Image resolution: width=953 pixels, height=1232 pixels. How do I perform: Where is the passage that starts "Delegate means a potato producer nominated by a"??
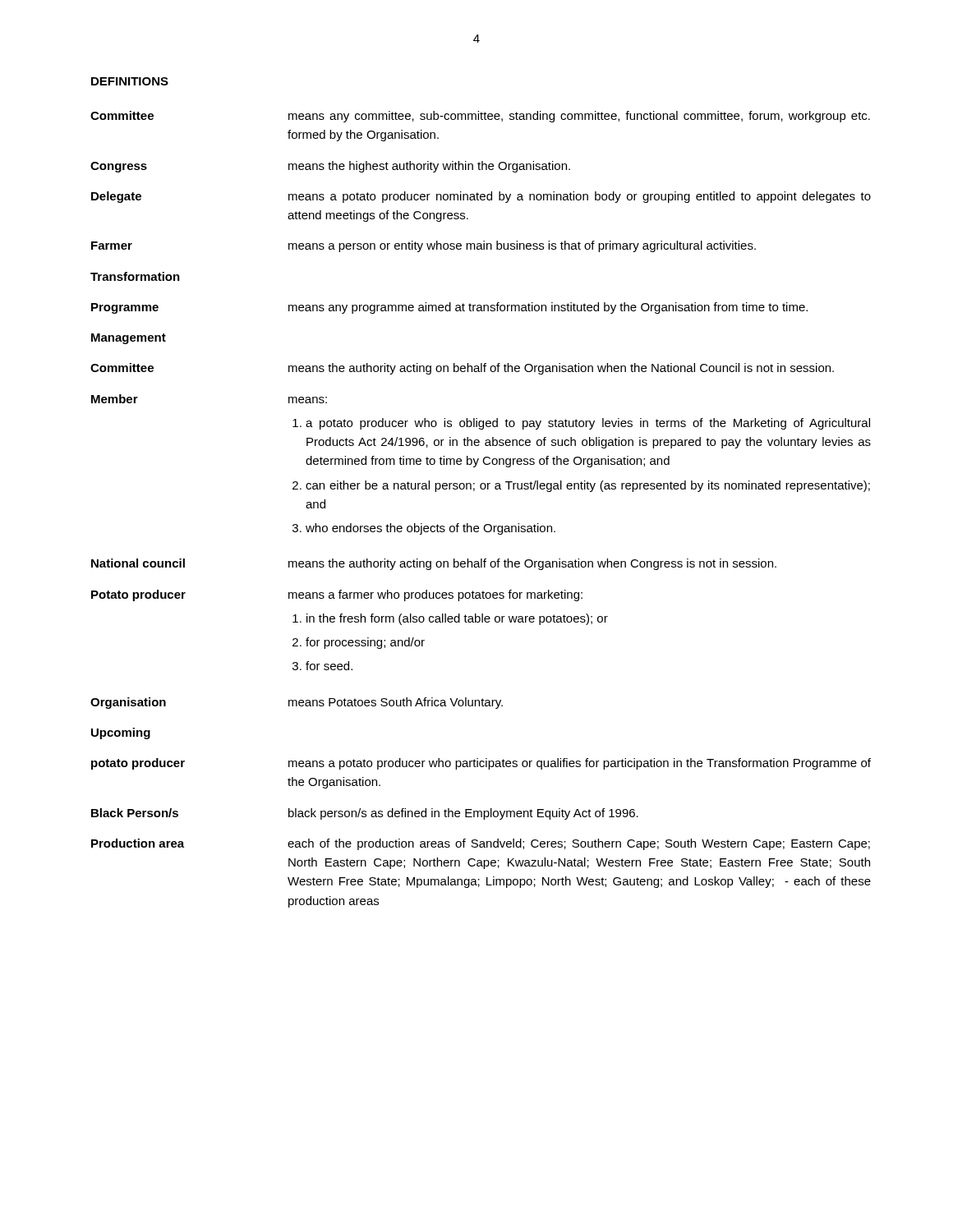pyautogui.click(x=481, y=205)
